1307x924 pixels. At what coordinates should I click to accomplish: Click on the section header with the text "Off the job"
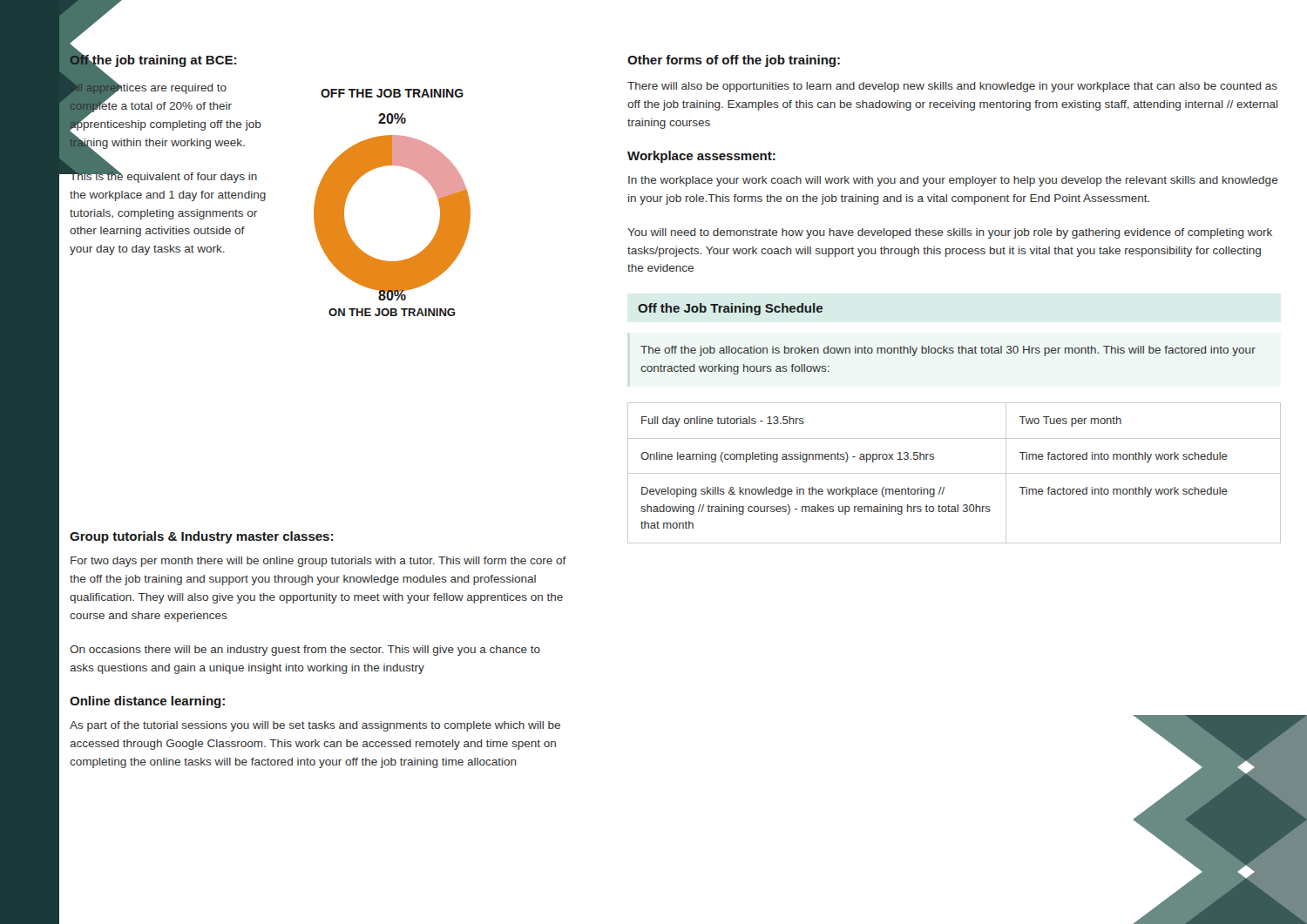click(x=154, y=60)
